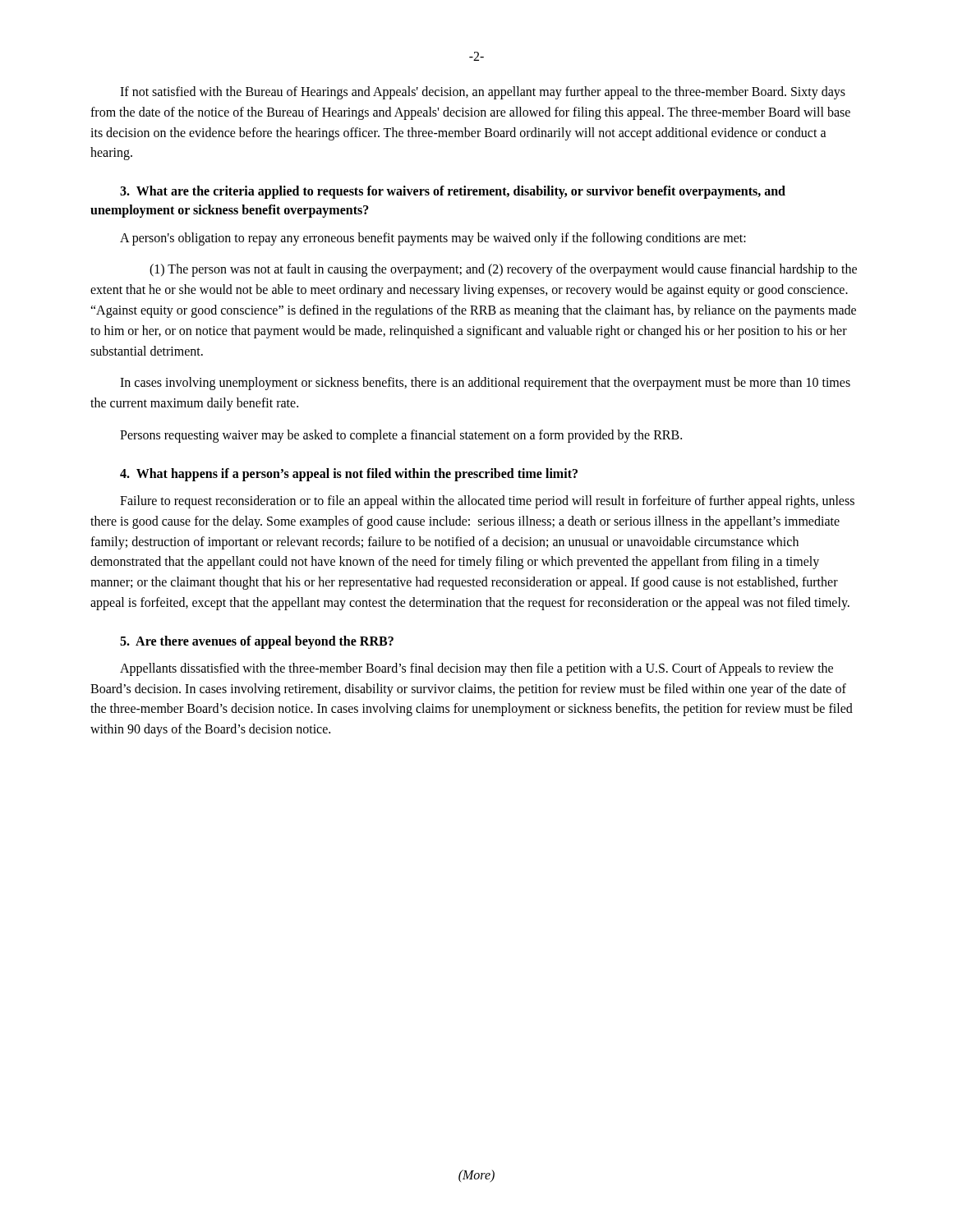Select the text block that reads "(1) The person was"
This screenshot has height=1232, width=953.
474,310
